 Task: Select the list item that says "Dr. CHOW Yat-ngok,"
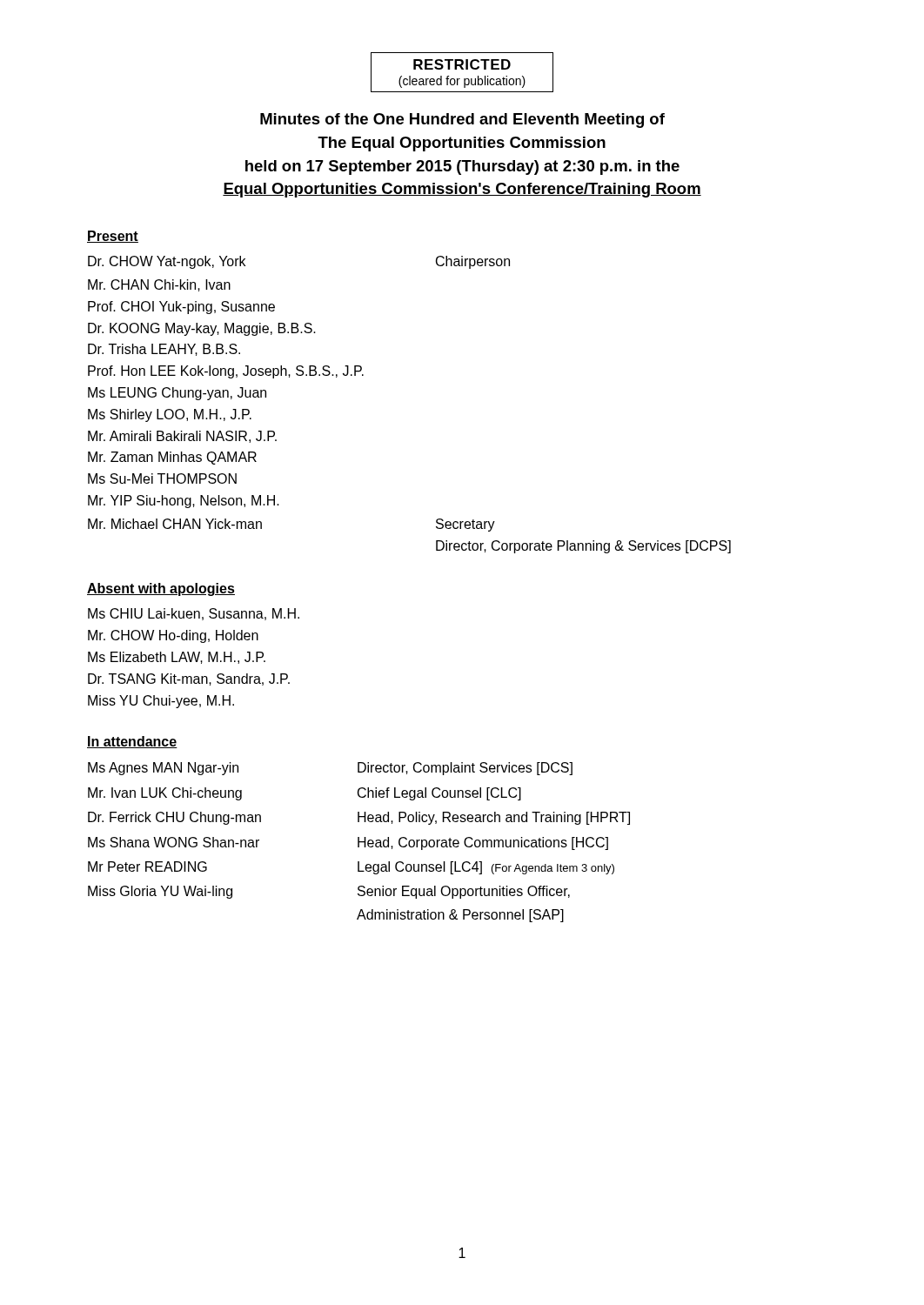[x=166, y=262]
